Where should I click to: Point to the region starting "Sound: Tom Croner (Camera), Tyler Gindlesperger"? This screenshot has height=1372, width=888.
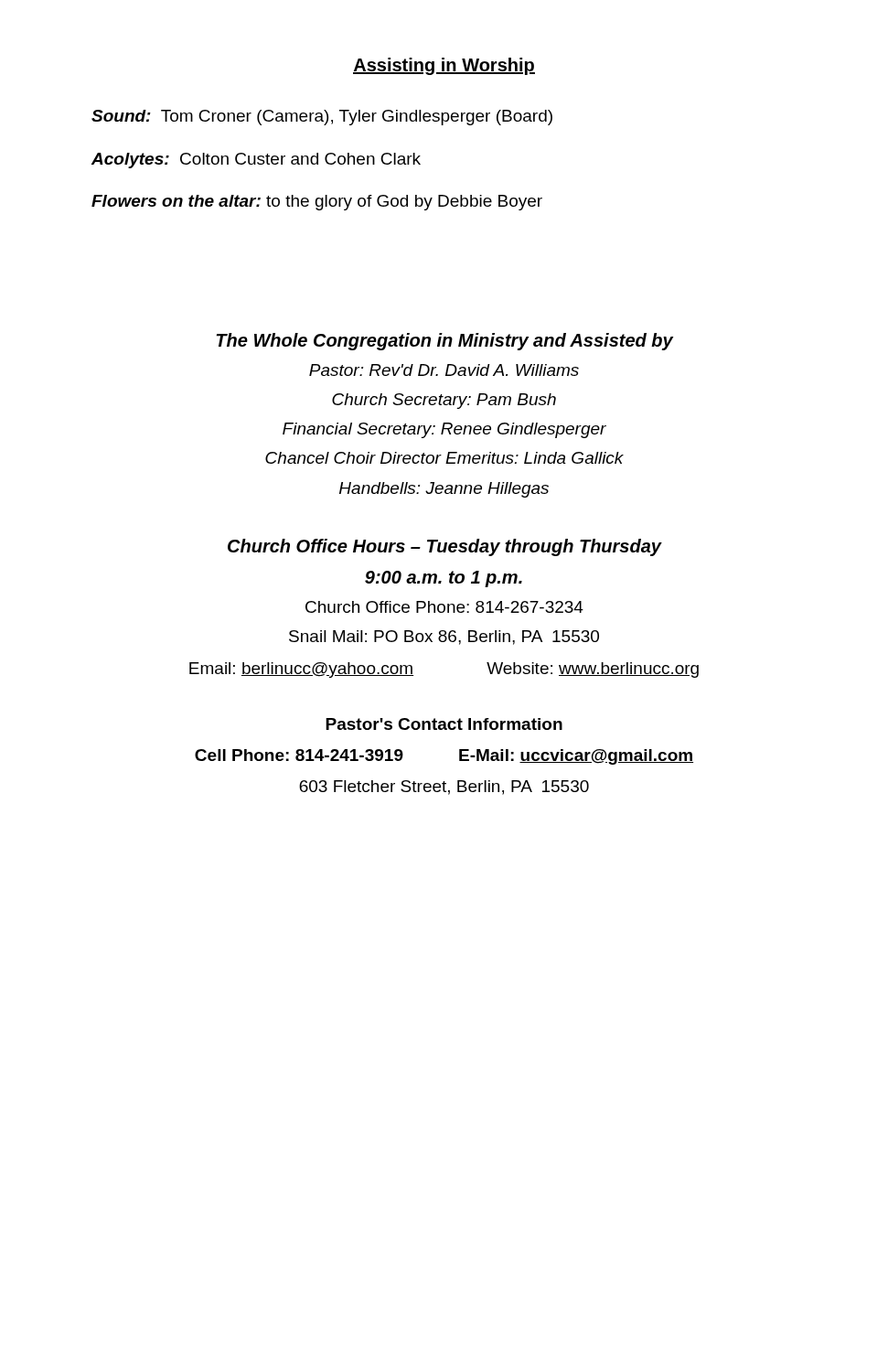coord(322,116)
